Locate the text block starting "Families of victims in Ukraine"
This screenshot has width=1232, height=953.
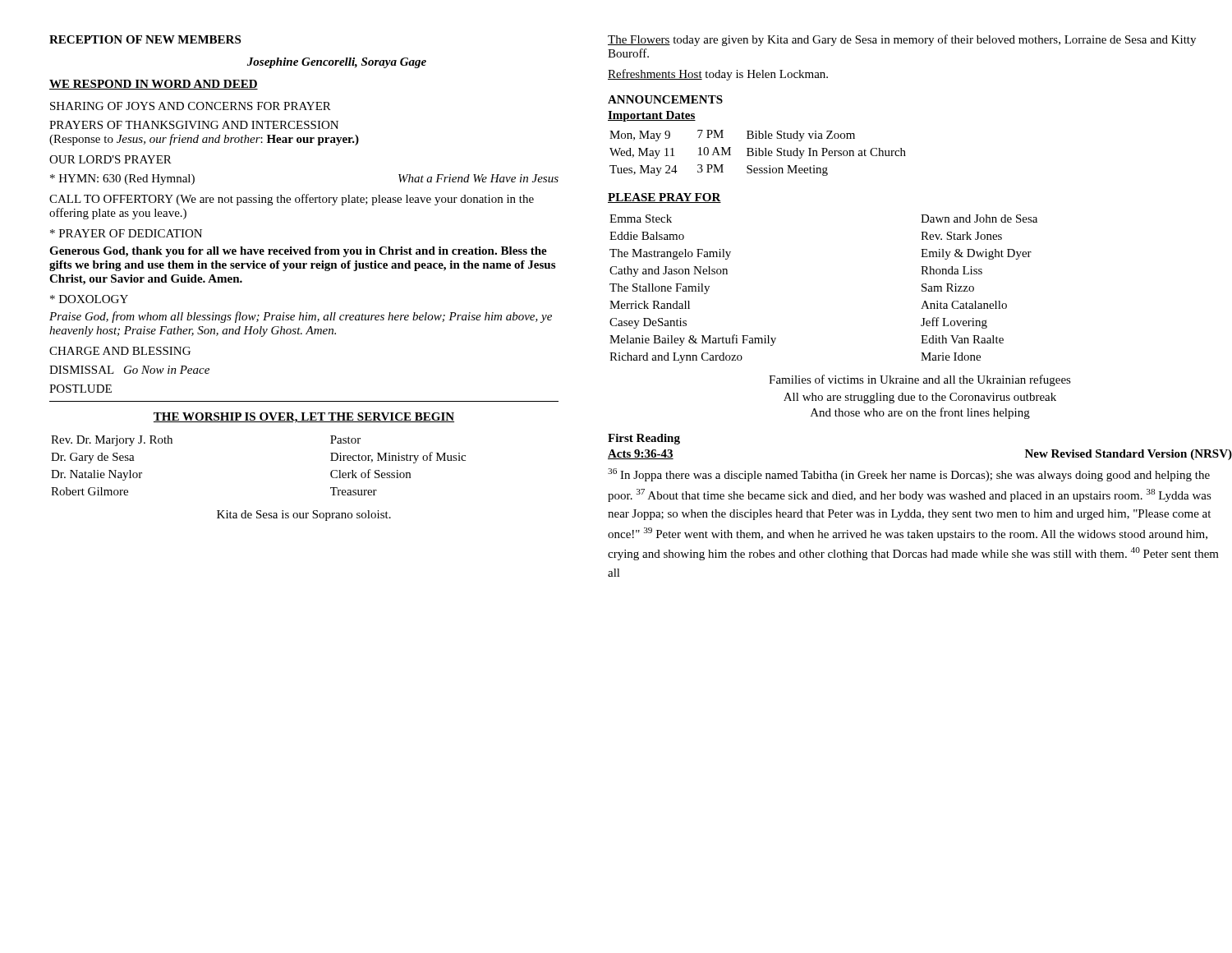(x=920, y=380)
